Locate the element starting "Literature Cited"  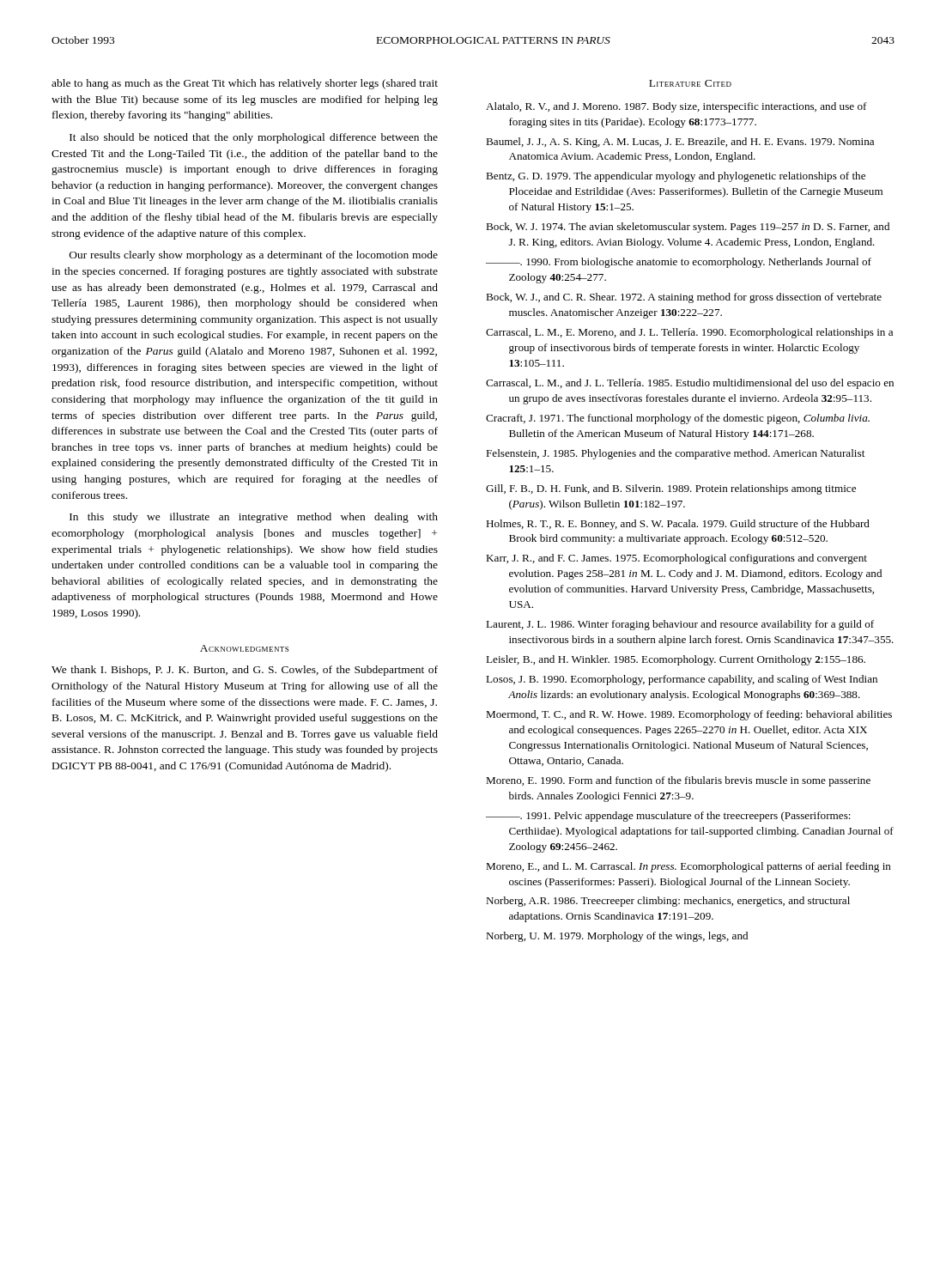pyautogui.click(x=690, y=83)
